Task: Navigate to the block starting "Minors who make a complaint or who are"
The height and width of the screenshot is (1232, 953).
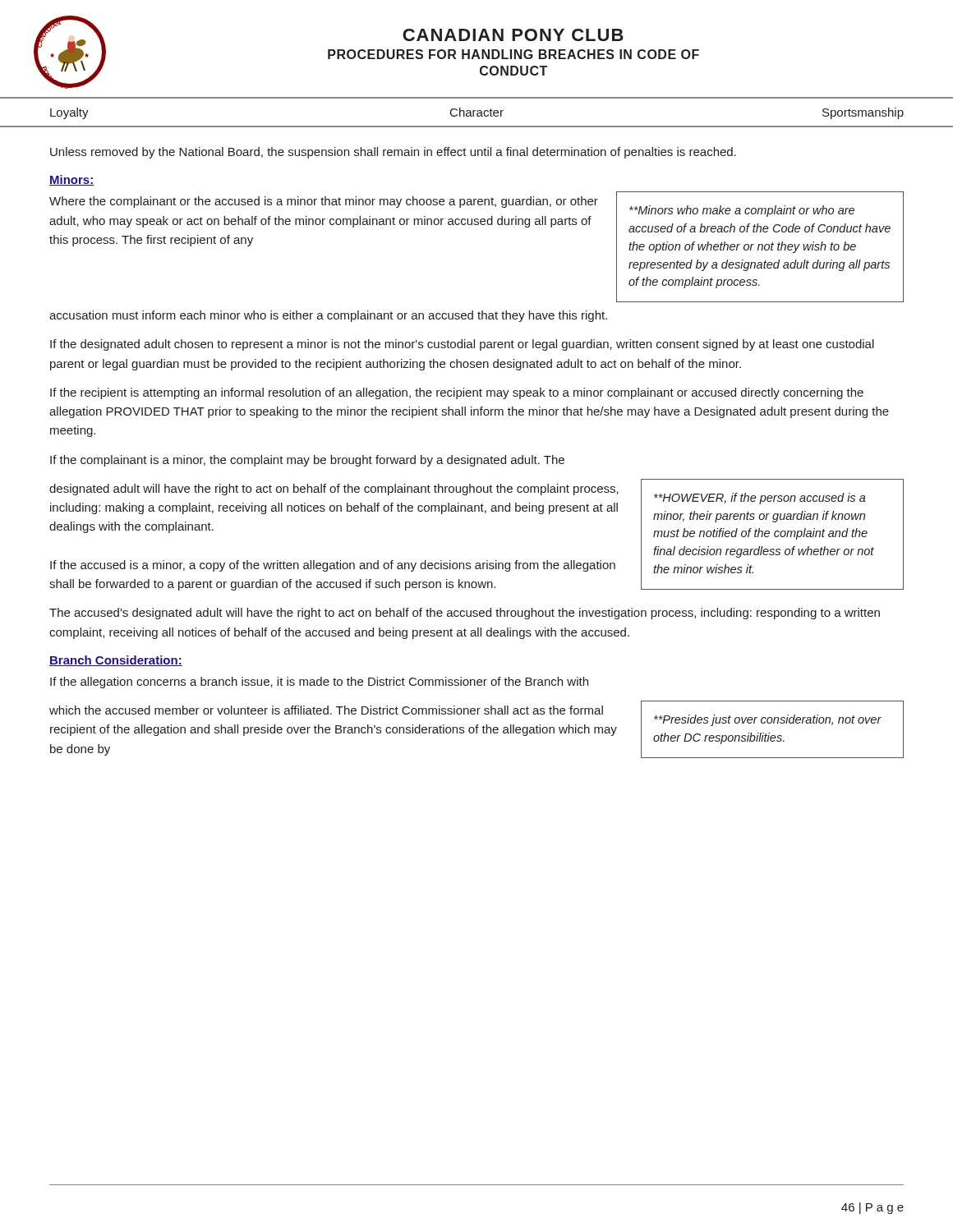Action: (x=760, y=246)
